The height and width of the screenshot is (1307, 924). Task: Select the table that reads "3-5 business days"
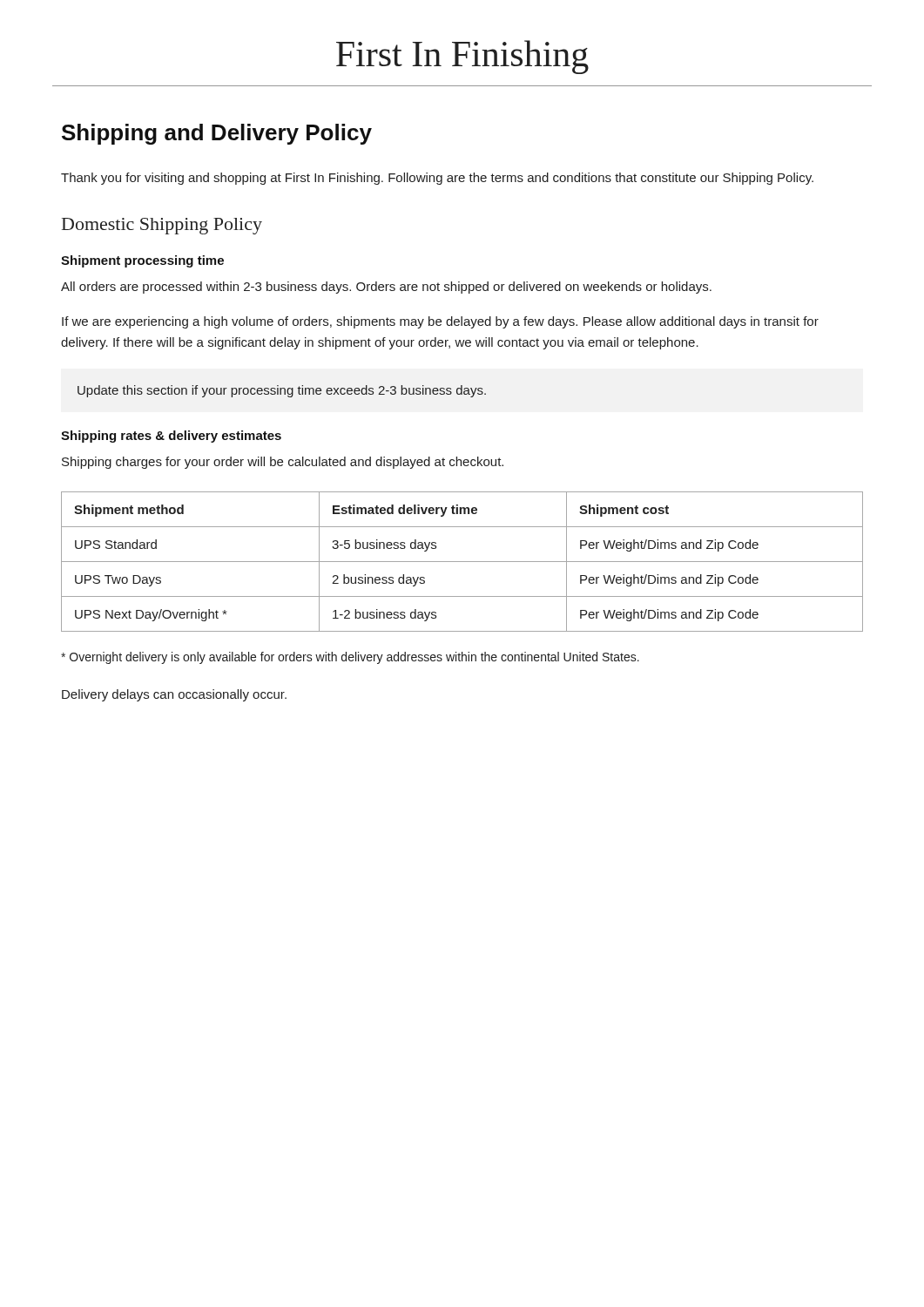click(462, 562)
